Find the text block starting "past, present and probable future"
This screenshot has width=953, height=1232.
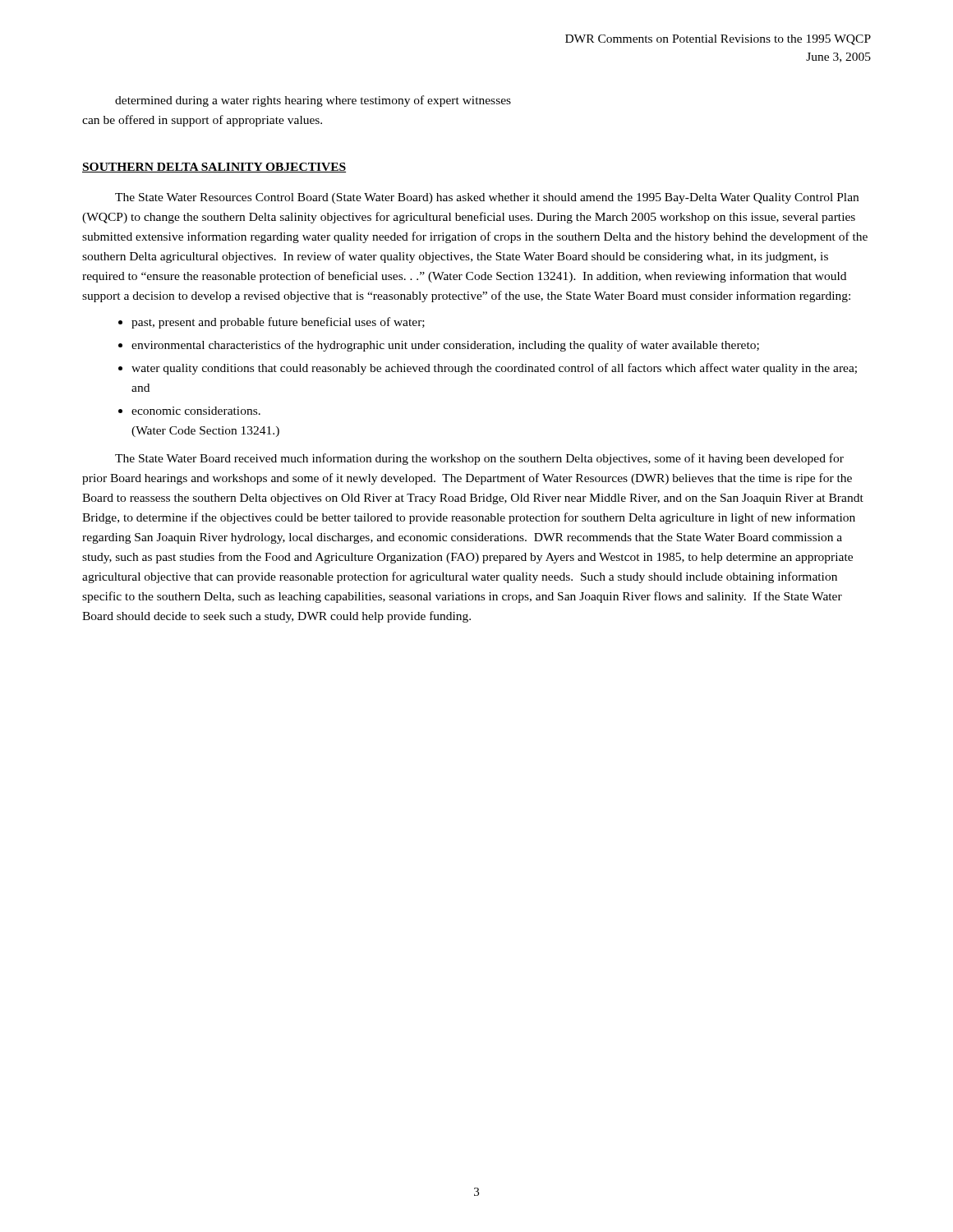tap(278, 322)
